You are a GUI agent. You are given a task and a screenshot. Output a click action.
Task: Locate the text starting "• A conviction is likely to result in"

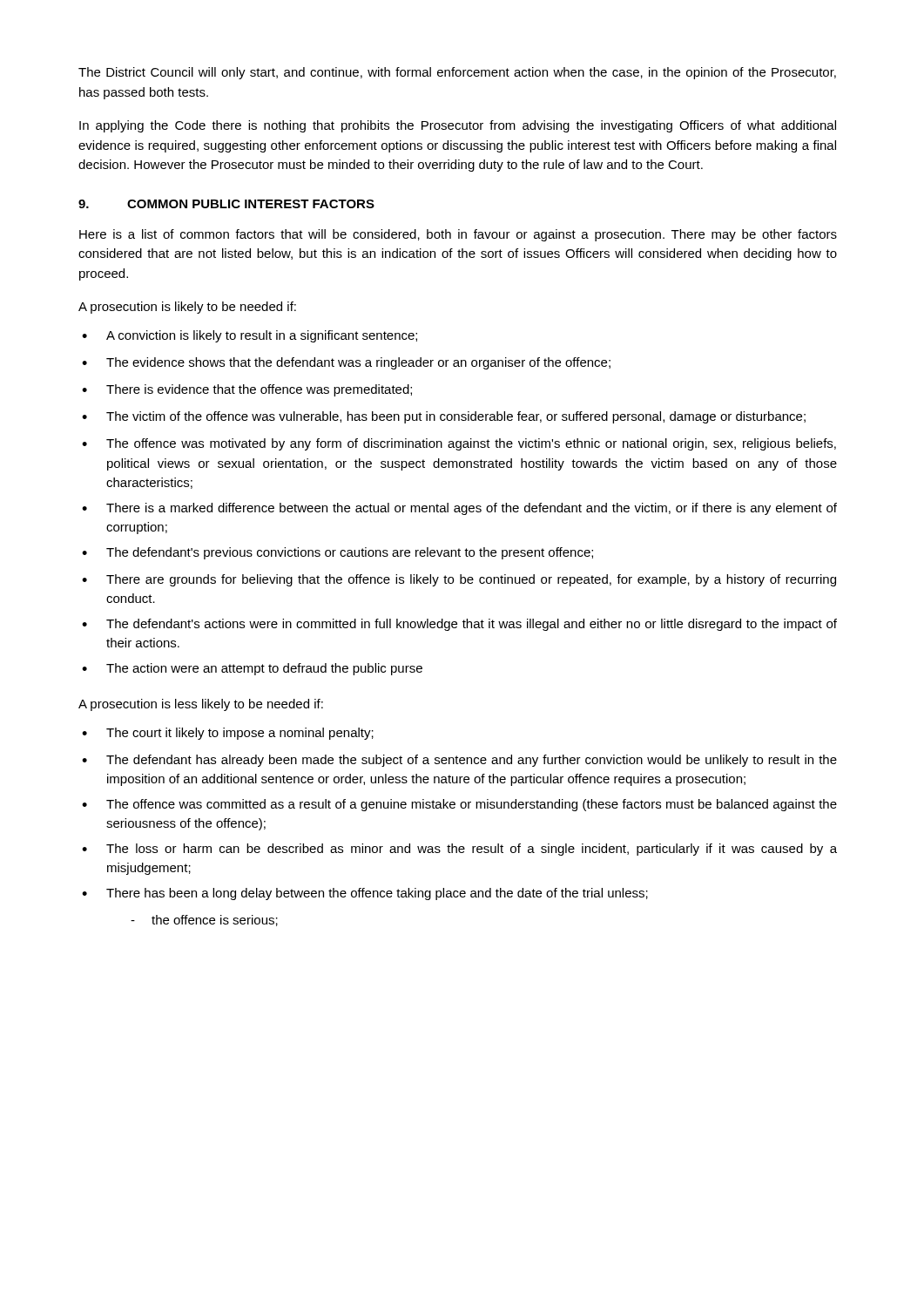(250, 336)
